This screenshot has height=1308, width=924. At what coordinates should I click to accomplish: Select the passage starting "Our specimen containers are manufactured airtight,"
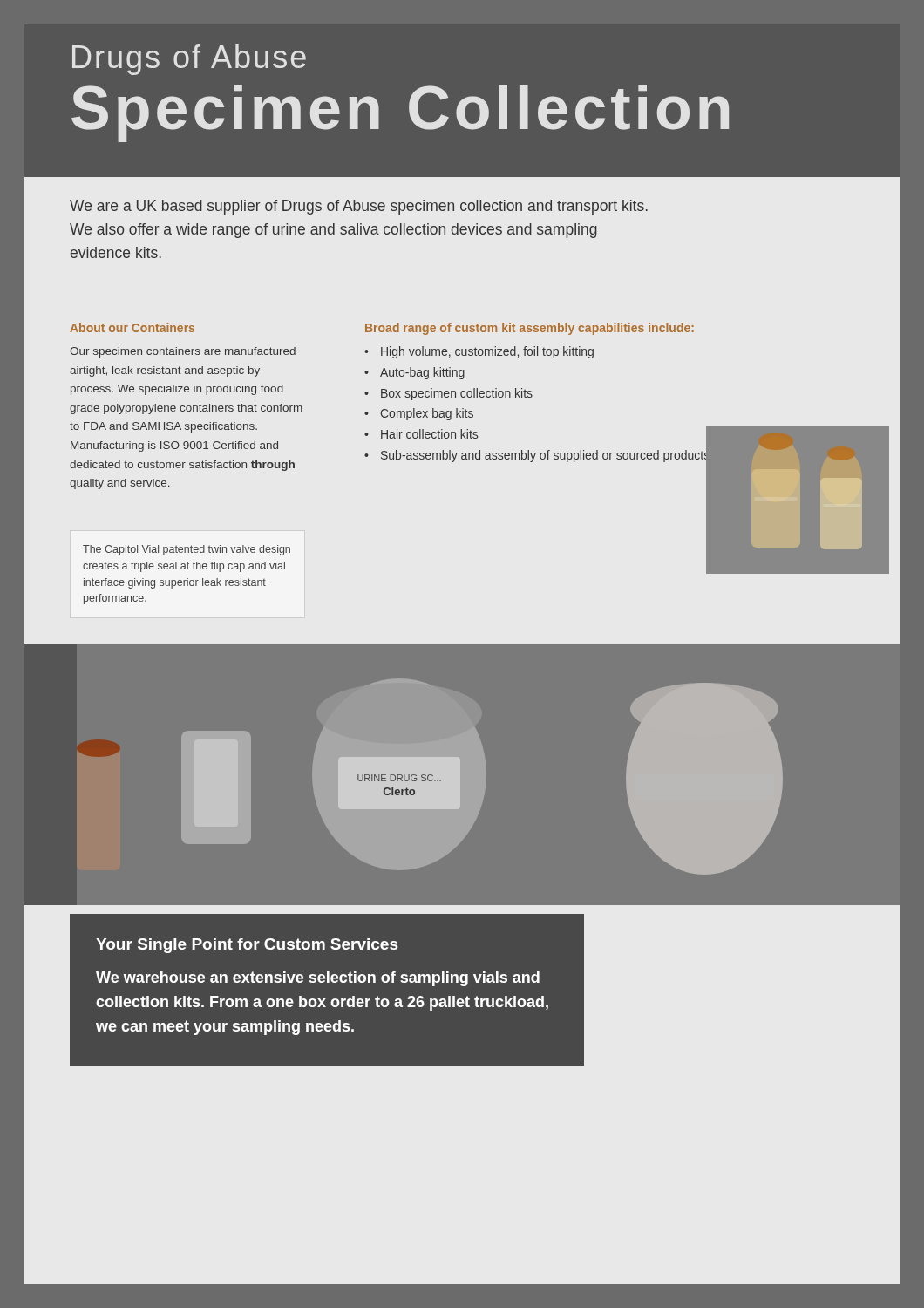(x=186, y=417)
